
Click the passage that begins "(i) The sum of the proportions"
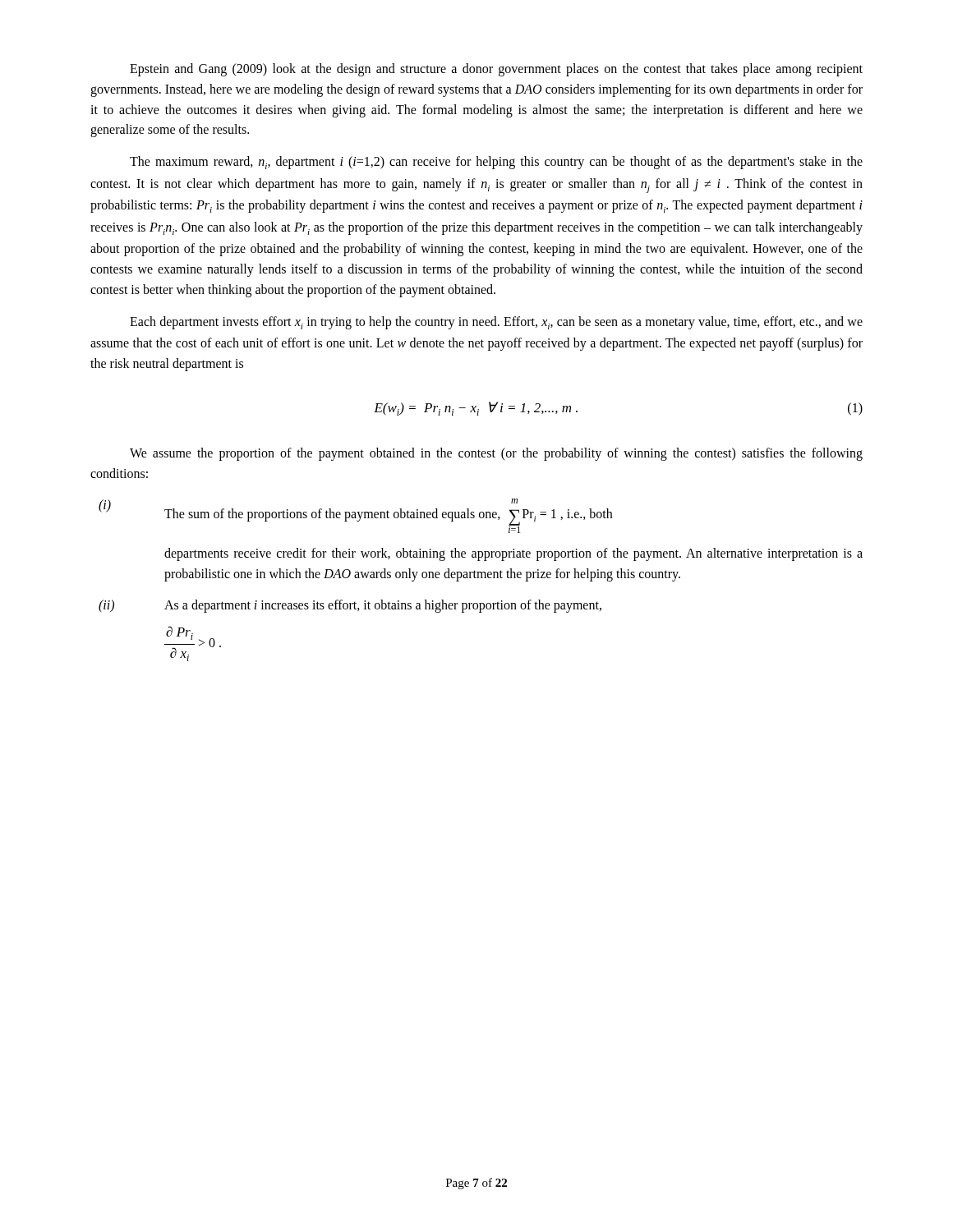click(x=476, y=540)
